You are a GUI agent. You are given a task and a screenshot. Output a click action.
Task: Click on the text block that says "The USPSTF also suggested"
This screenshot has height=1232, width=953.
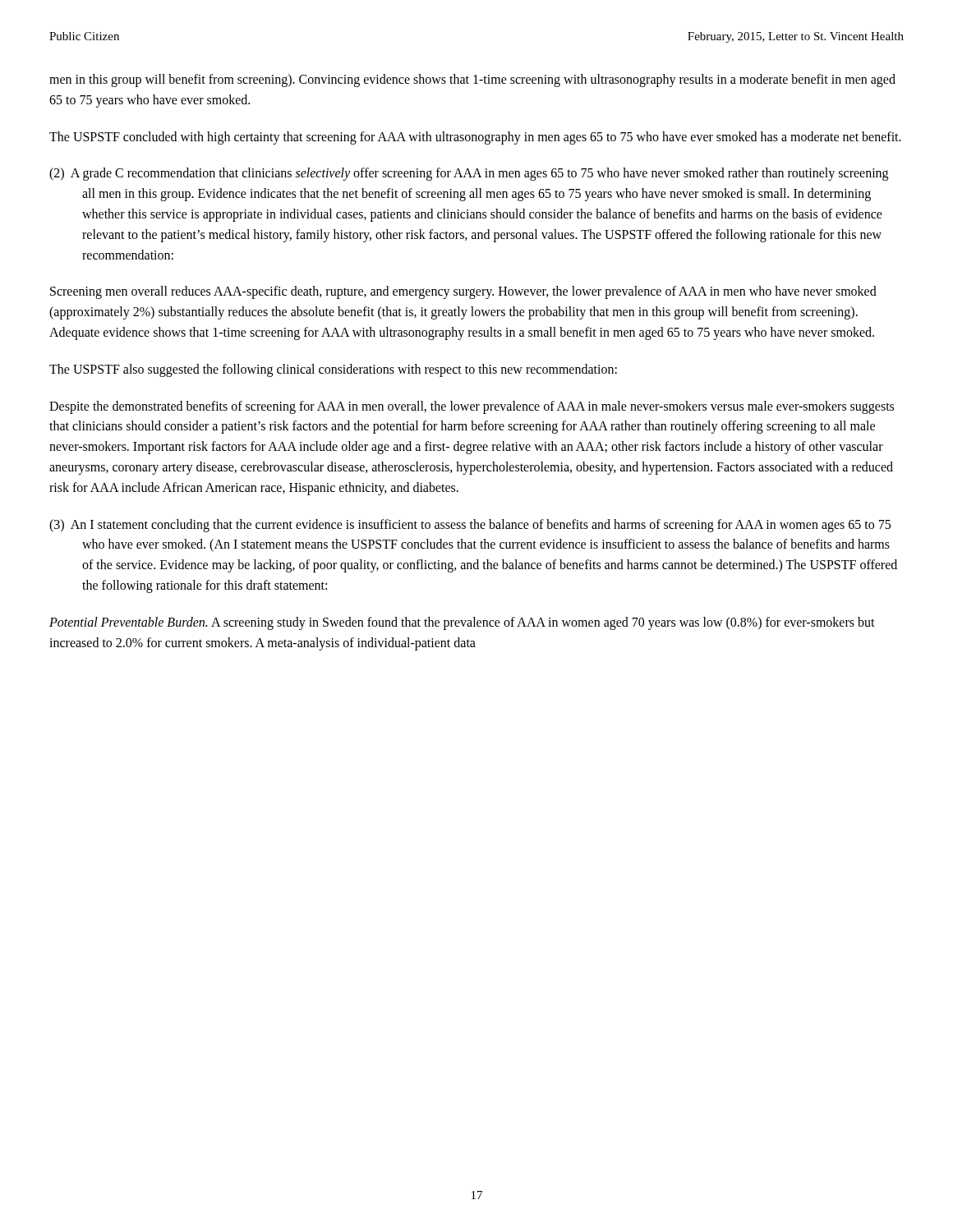click(334, 369)
